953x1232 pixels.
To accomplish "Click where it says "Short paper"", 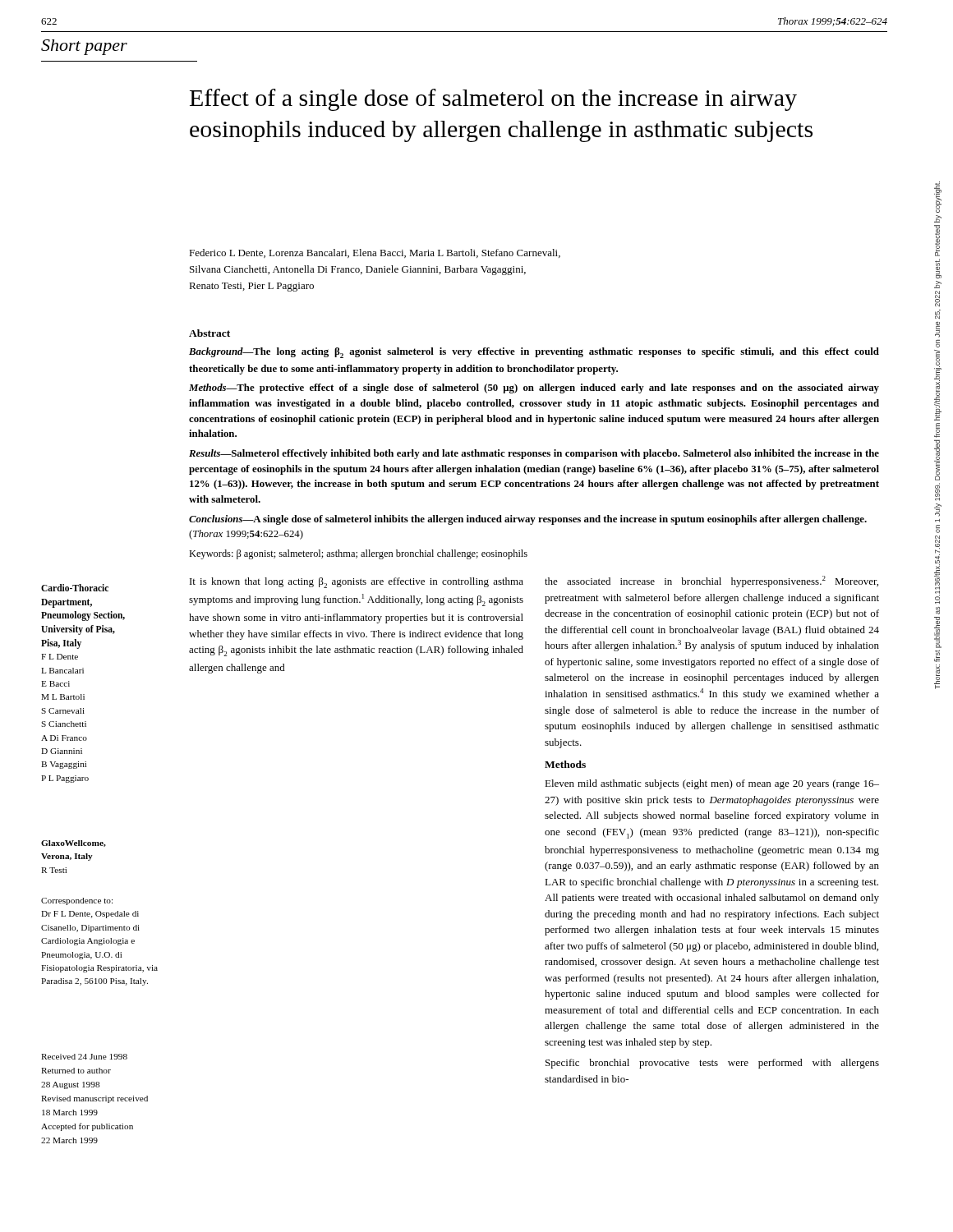I will tap(84, 45).
